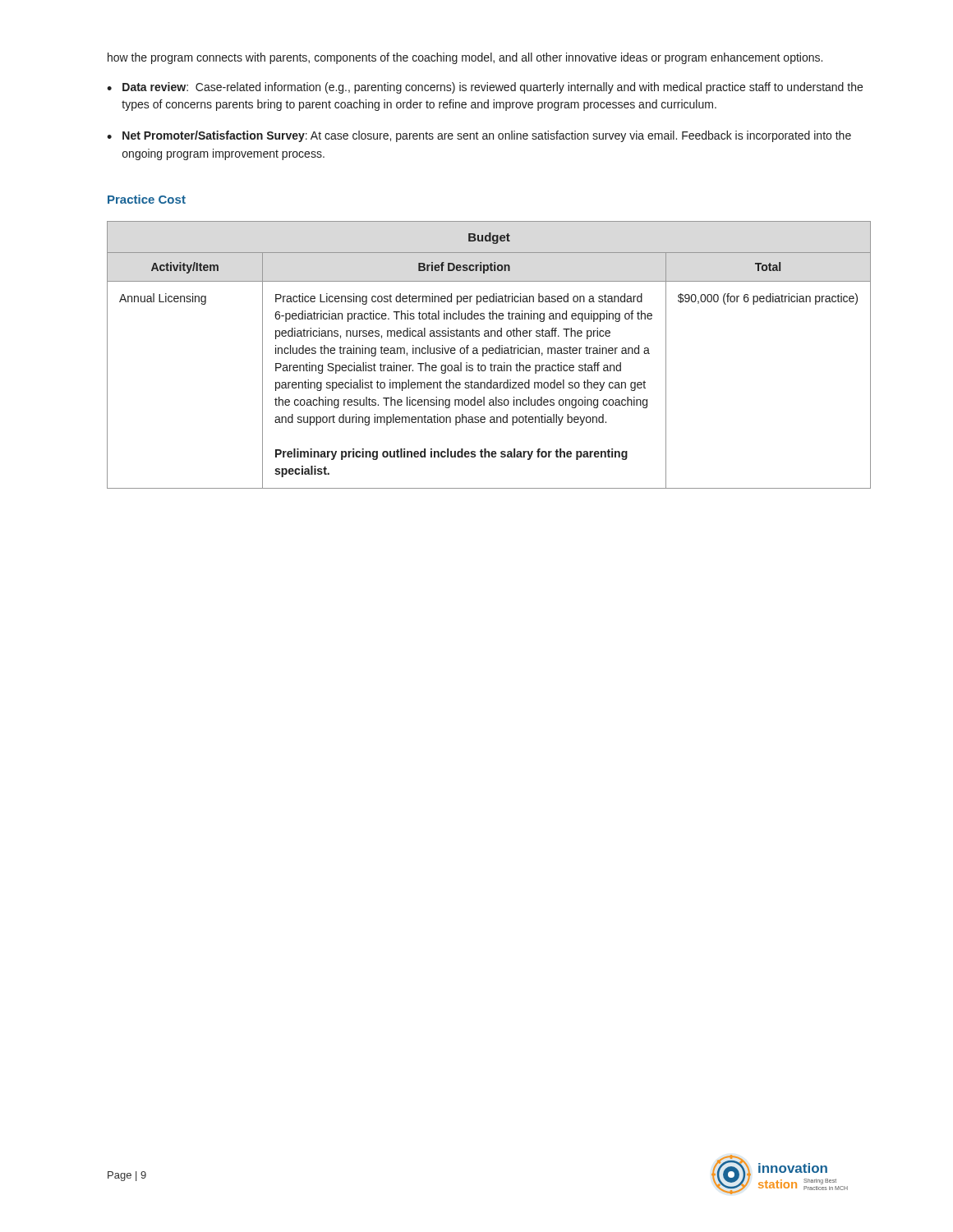Point to "Practice Cost"

[146, 200]
